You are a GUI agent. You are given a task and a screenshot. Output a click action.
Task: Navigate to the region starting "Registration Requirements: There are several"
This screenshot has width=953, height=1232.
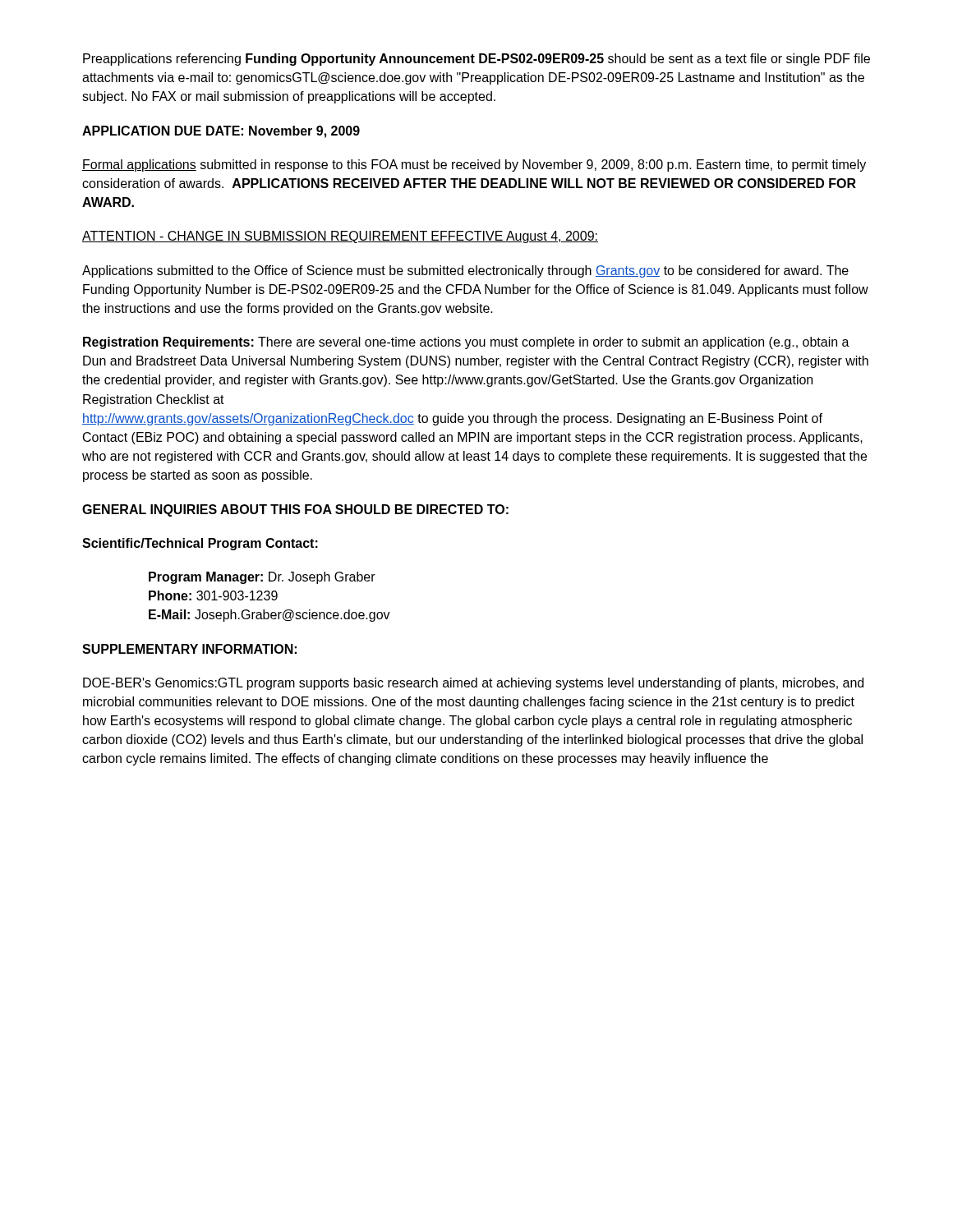tap(476, 409)
